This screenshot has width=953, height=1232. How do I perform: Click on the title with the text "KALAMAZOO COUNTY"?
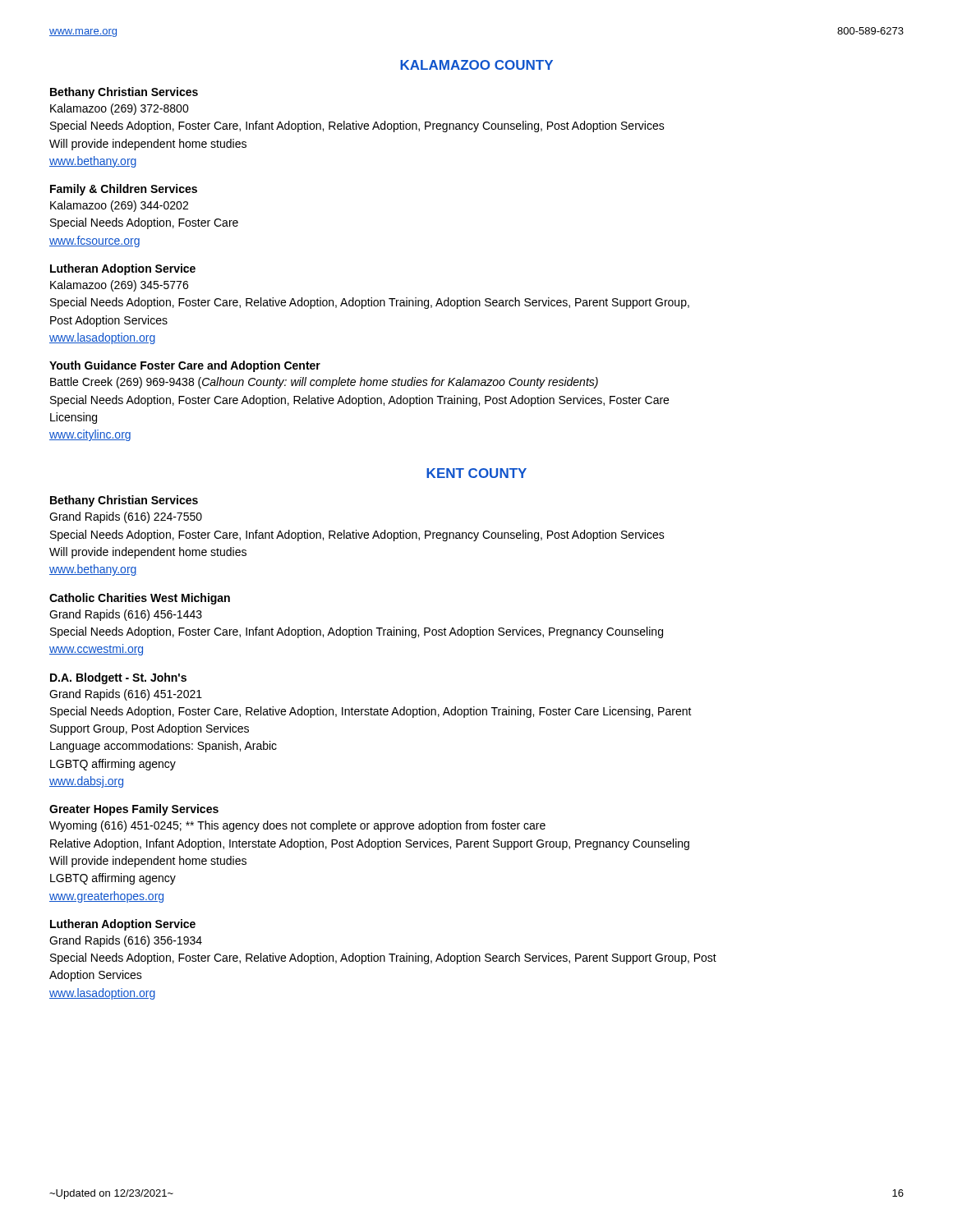point(476,65)
